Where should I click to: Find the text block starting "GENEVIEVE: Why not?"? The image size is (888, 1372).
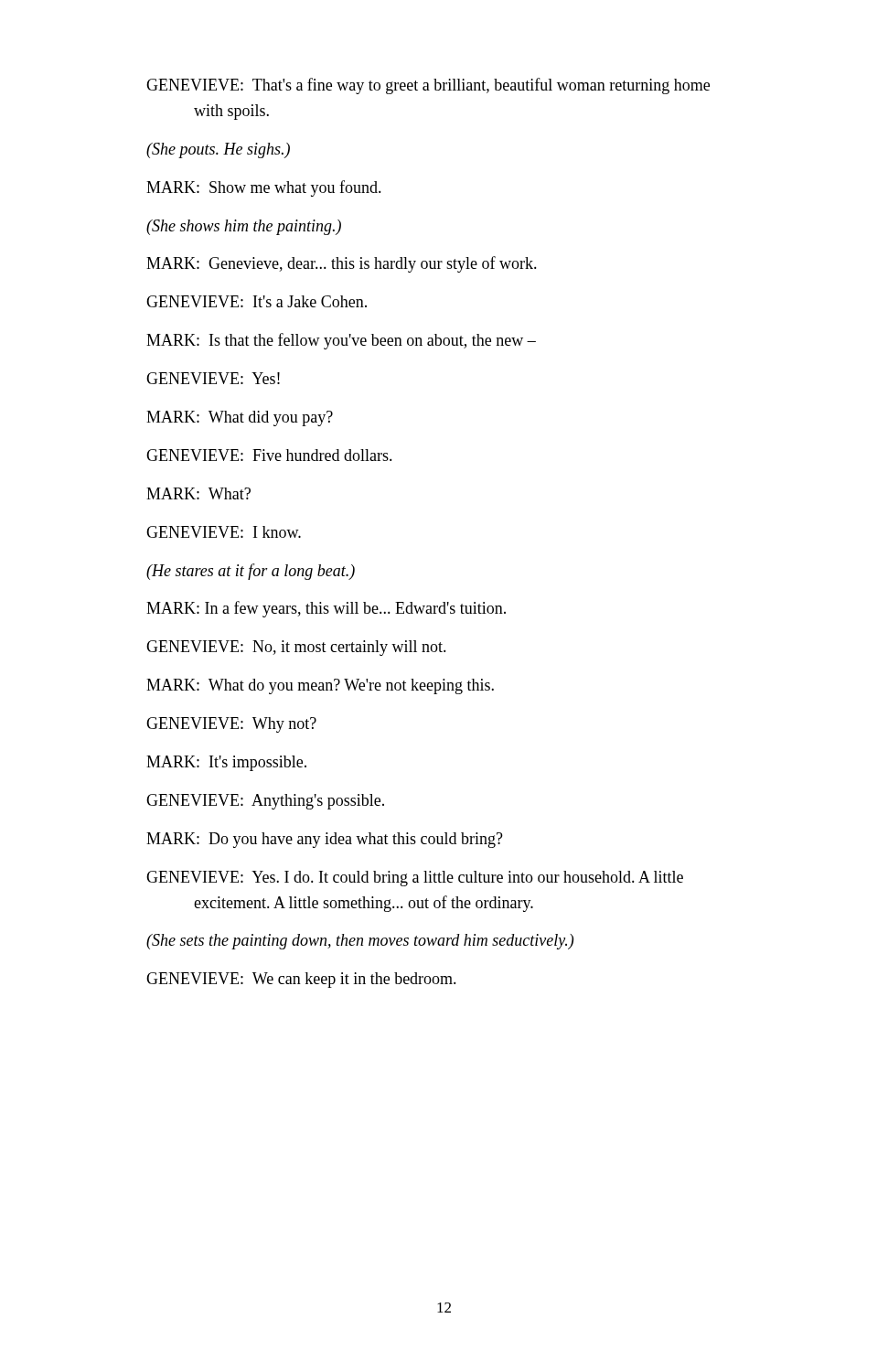pos(231,725)
